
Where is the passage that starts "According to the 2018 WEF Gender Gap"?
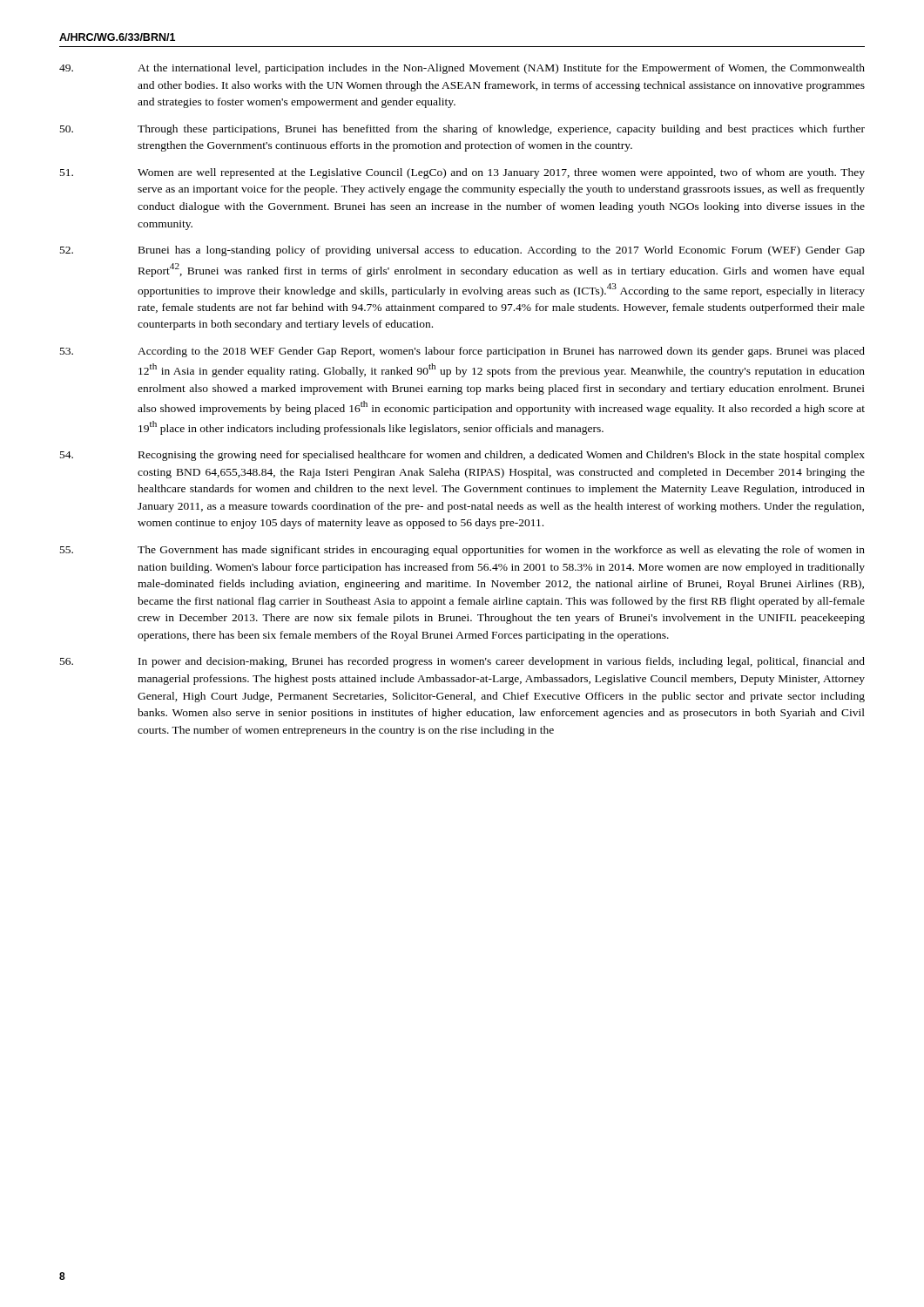[462, 389]
